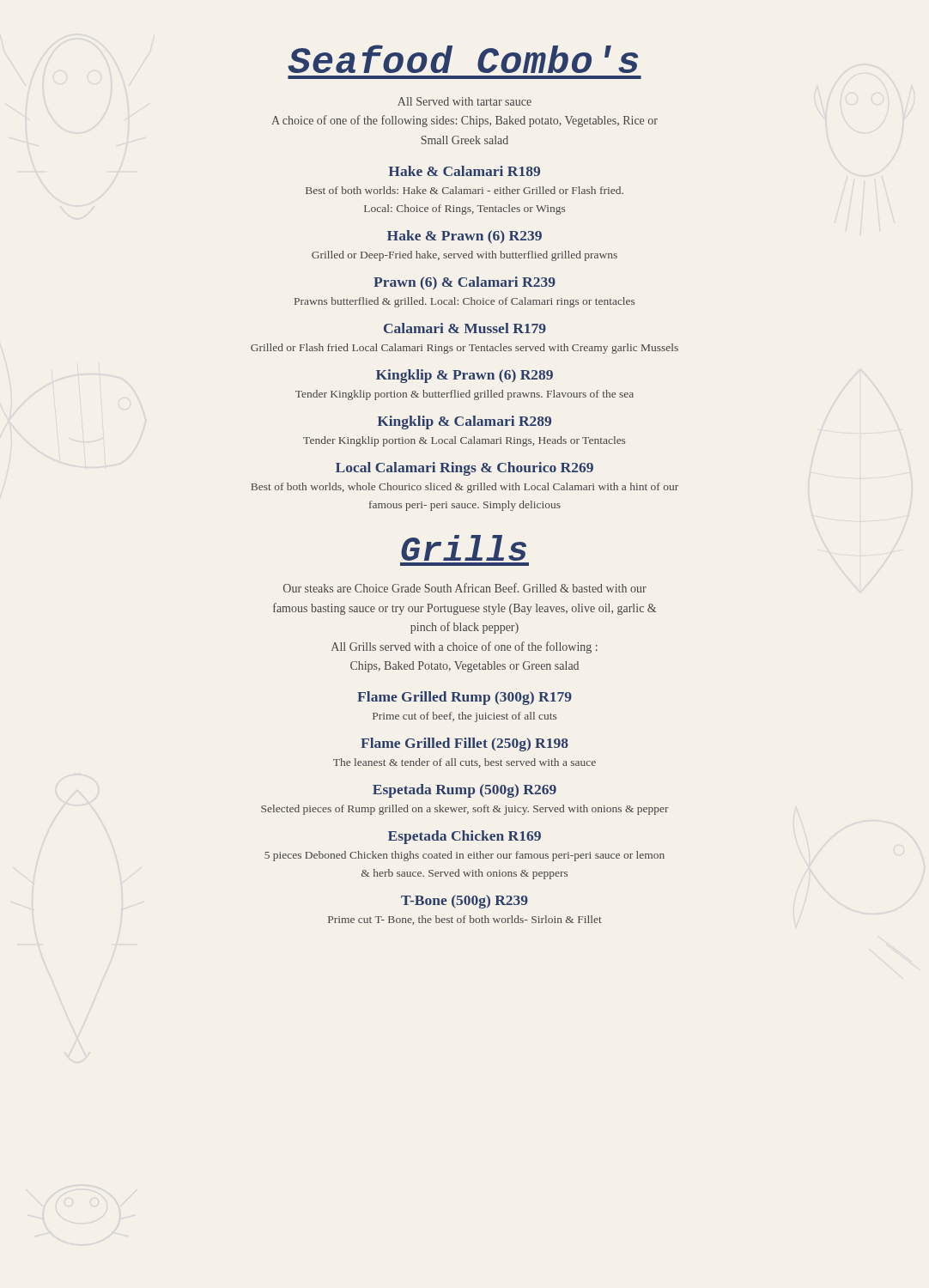Point to the block beginning "Grilled or Flash fried Local Calamari Rings"

click(x=464, y=347)
